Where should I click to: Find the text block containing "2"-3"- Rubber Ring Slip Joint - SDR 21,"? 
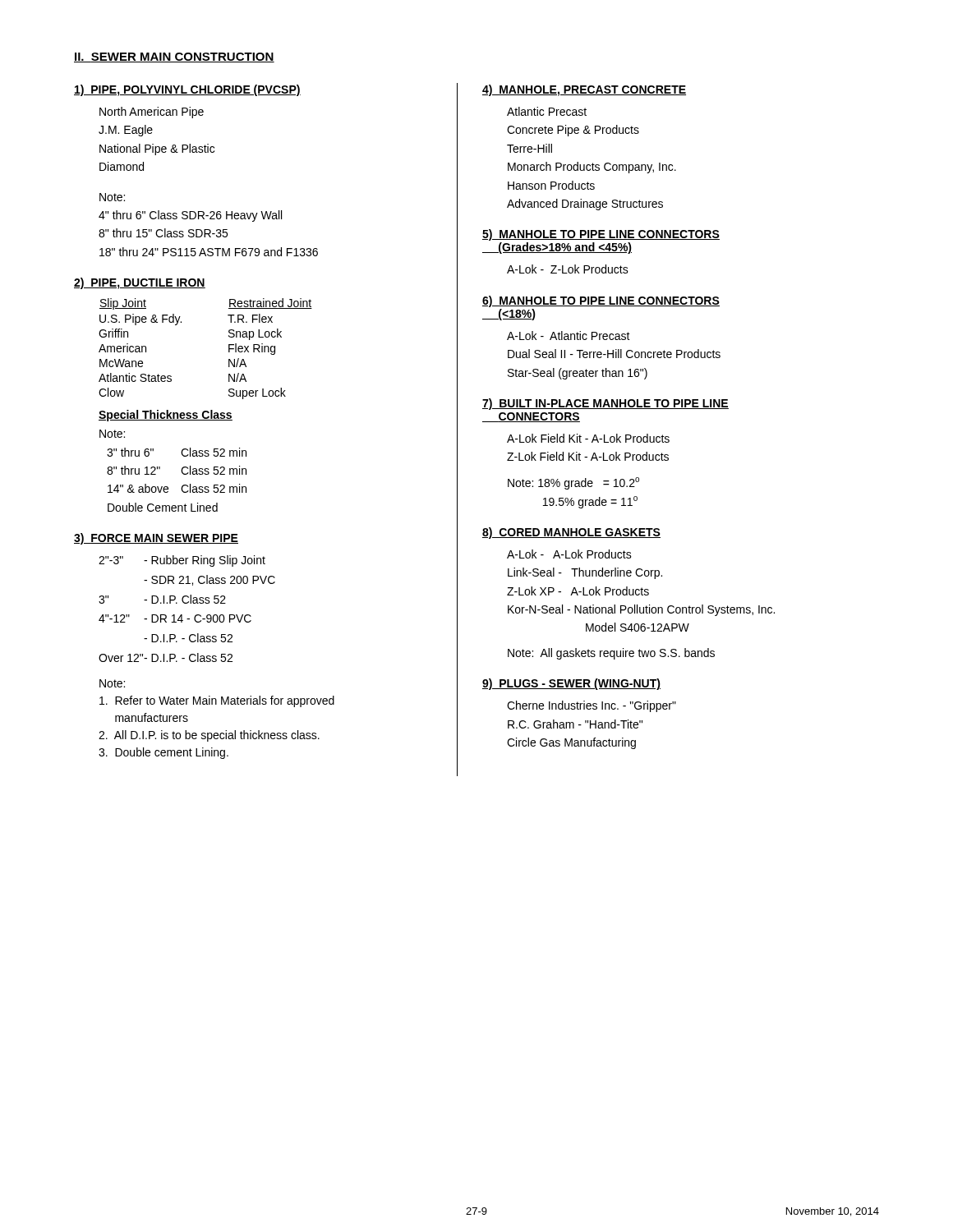point(187,610)
